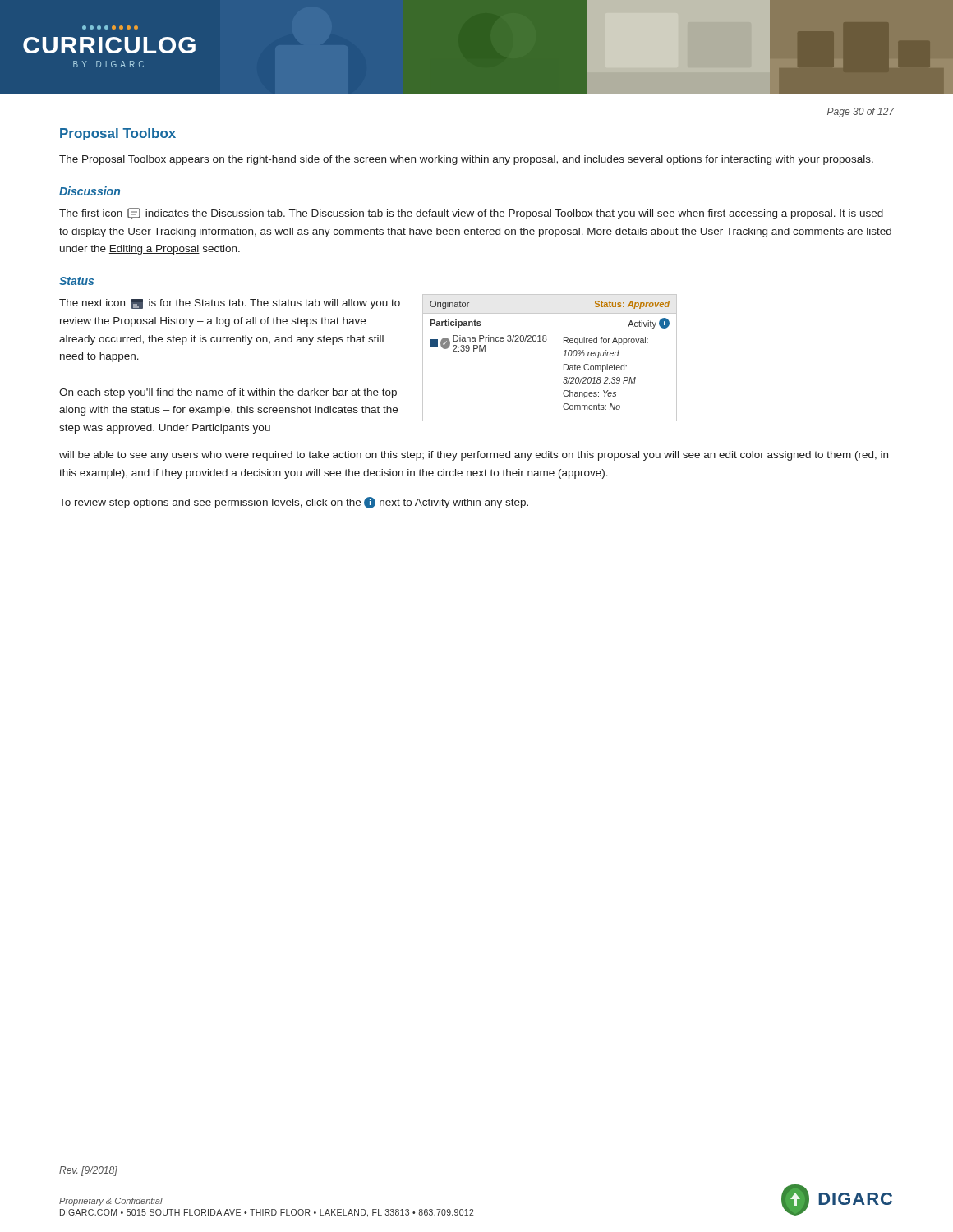Locate the text block that reads "To review step options"
953x1232 pixels.
tap(294, 502)
